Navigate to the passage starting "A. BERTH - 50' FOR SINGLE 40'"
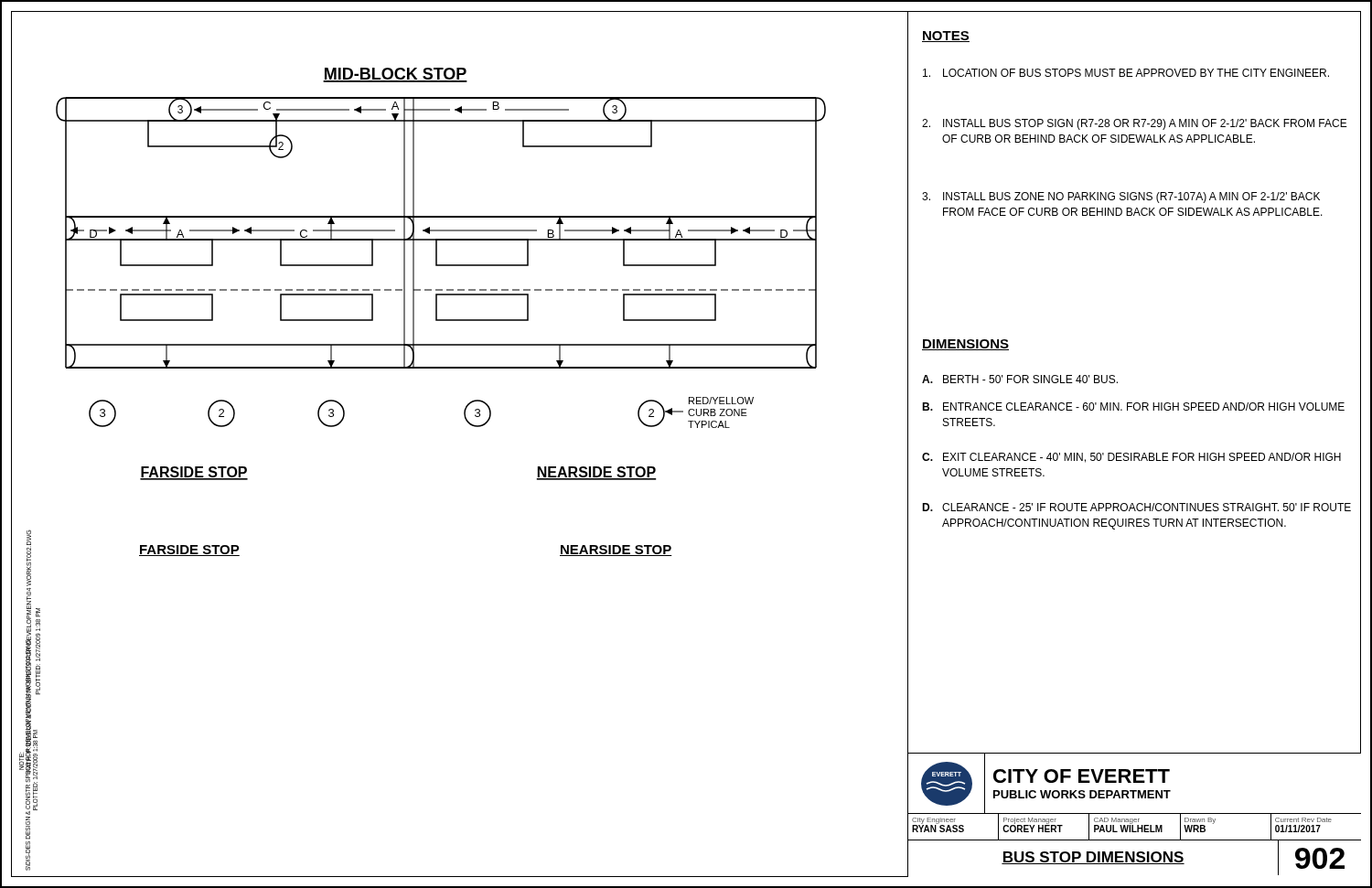Viewport: 1372px width, 888px height. click(x=1020, y=380)
